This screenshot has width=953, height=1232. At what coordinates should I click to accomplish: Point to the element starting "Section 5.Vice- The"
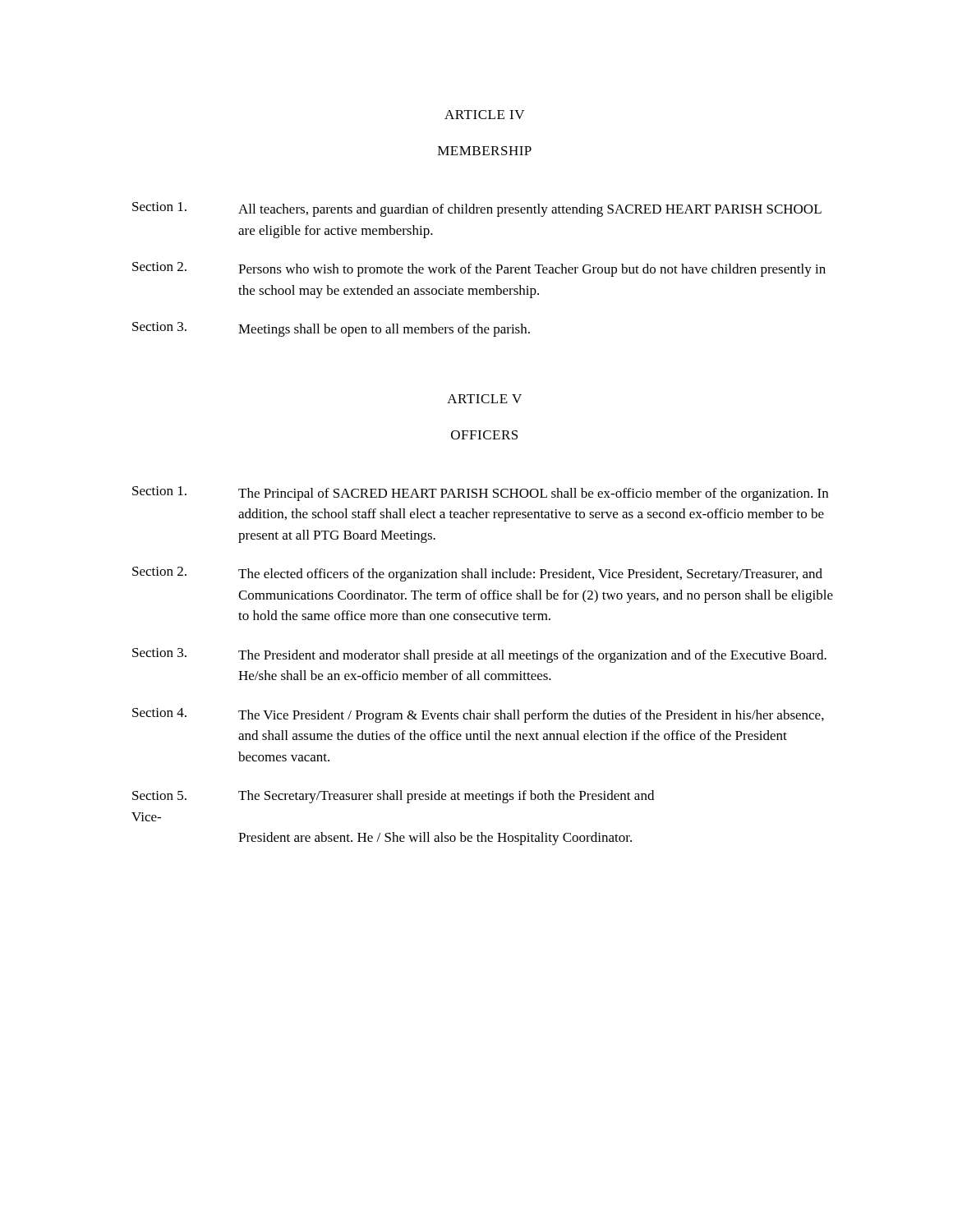point(393,797)
